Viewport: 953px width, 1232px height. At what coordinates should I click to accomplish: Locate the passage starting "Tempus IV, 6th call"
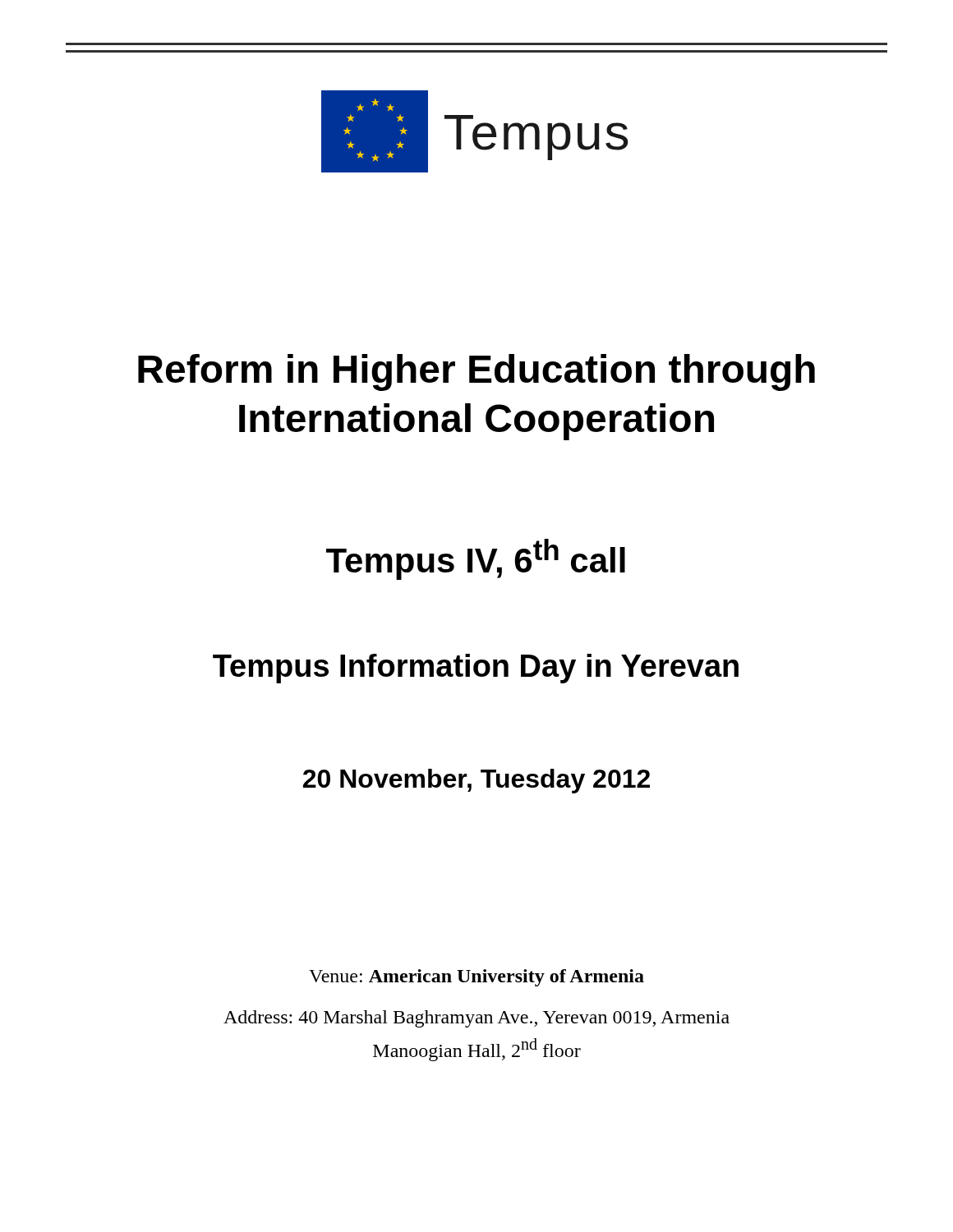tap(476, 557)
